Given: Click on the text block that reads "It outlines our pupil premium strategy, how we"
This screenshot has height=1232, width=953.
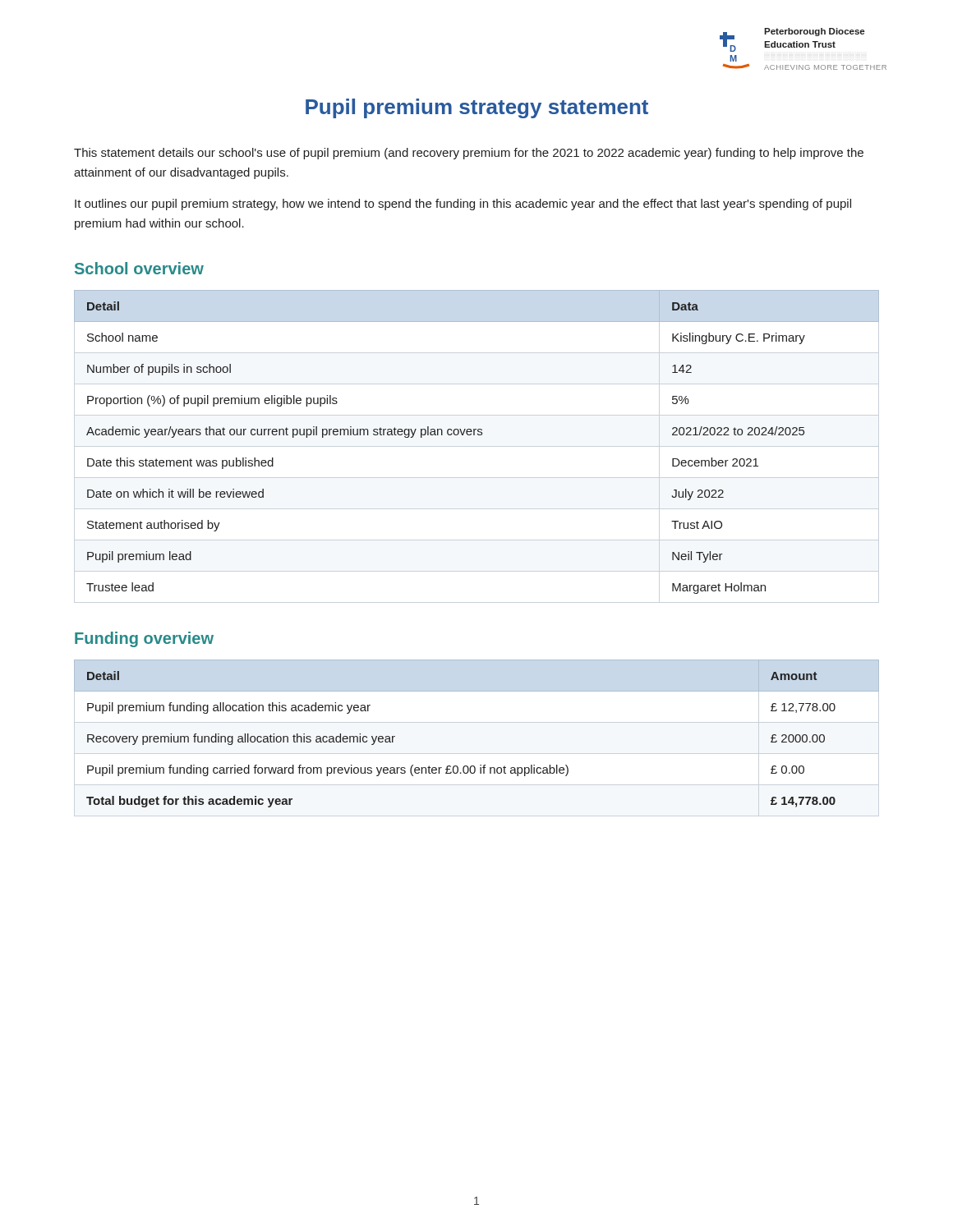Looking at the screenshot, I should 463,213.
